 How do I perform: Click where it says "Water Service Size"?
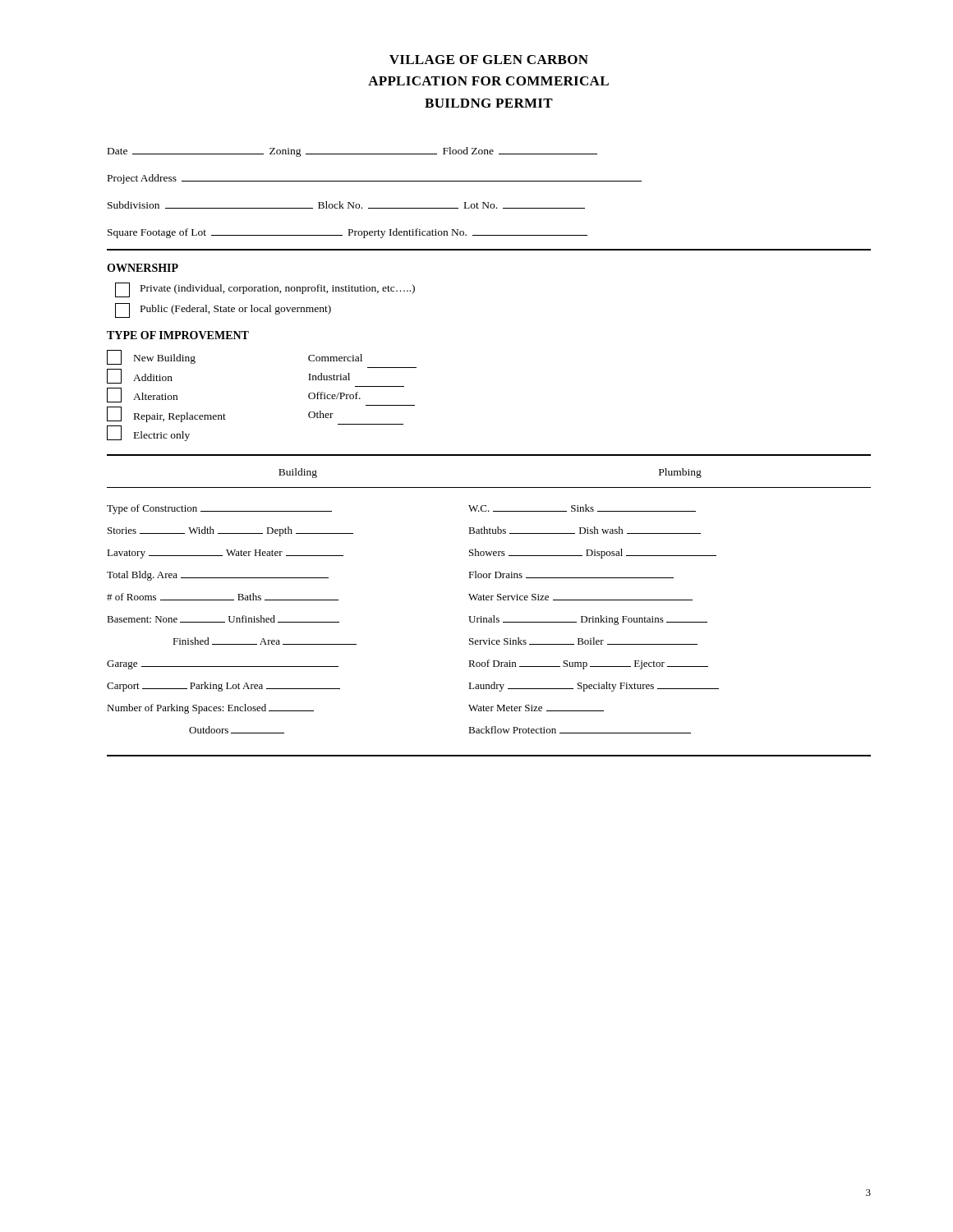pyautogui.click(x=580, y=596)
